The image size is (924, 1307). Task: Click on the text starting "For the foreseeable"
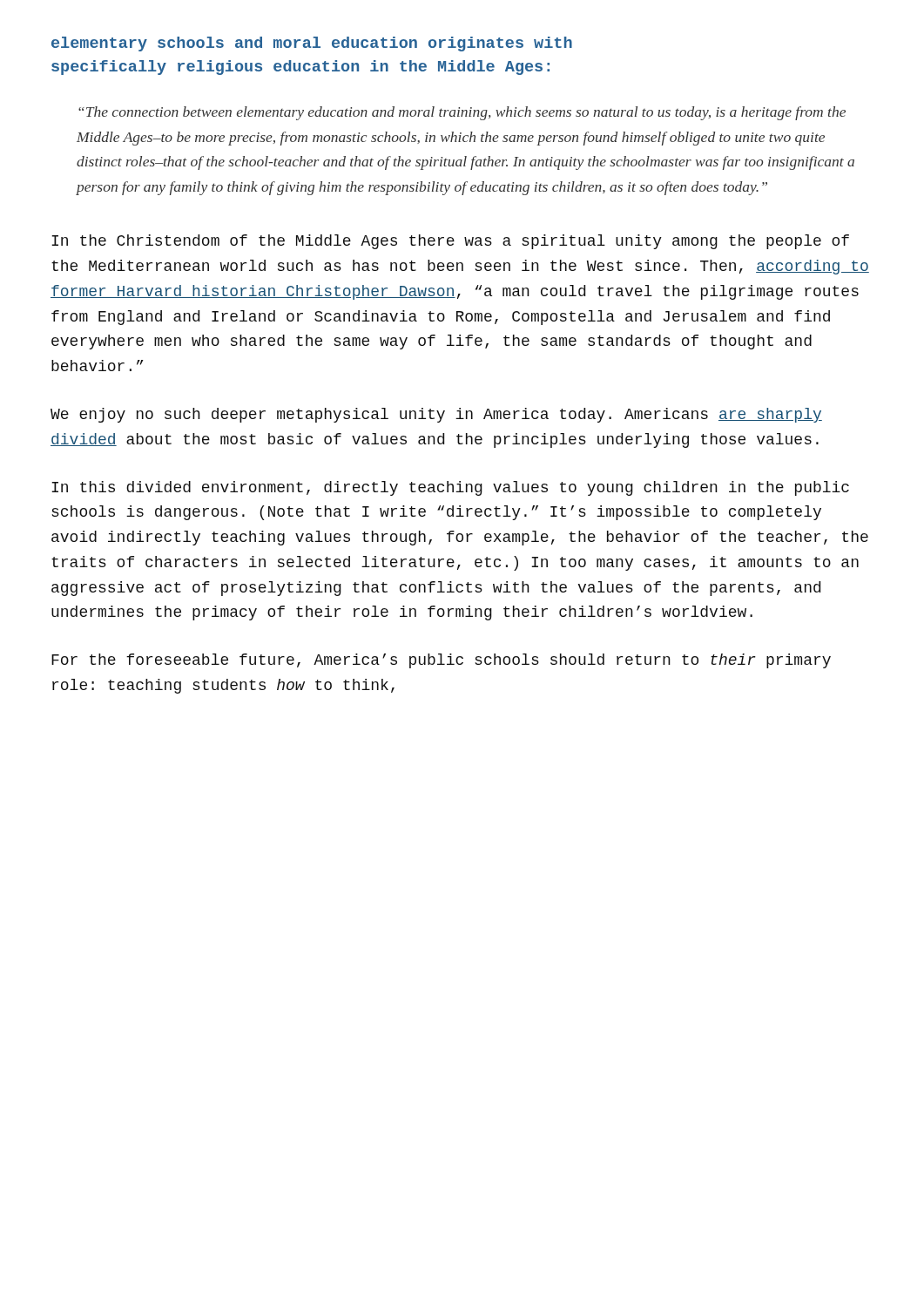441,673
